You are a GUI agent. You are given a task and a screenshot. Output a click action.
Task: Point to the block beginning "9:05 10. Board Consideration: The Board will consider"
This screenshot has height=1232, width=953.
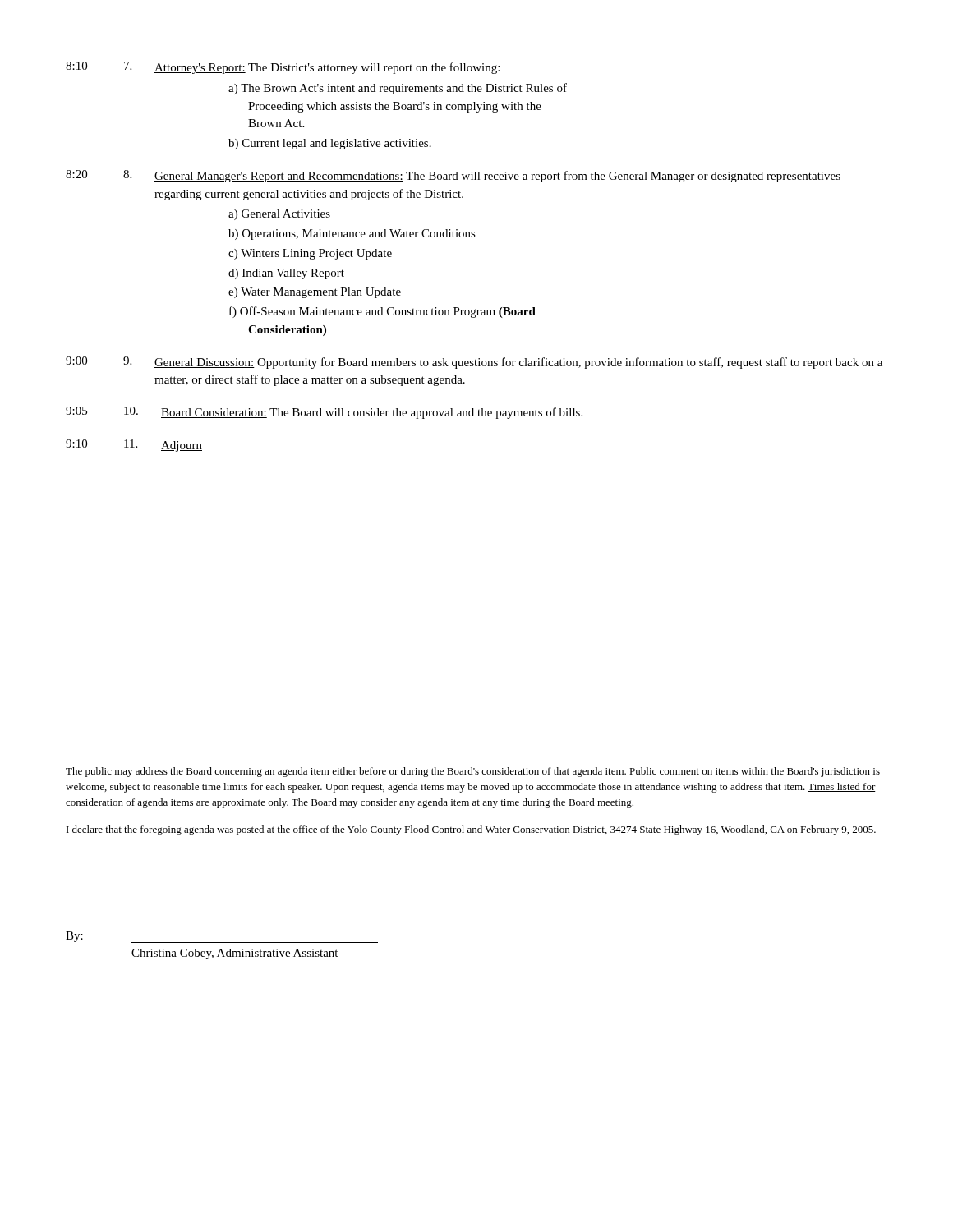tap(476, 413)
